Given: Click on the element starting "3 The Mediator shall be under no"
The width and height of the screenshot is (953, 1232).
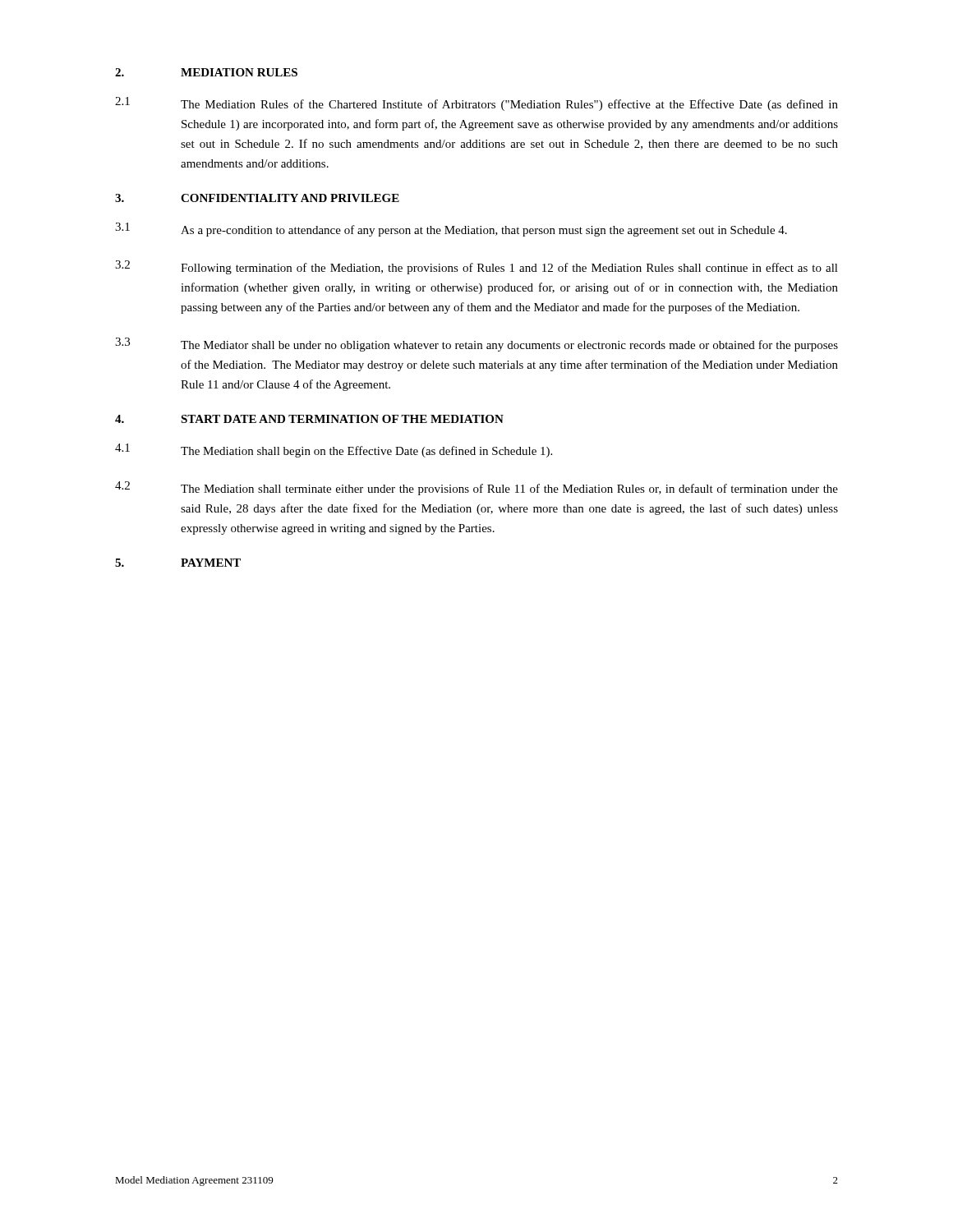Looking at the screenshot, I should (x=476, y=365).
